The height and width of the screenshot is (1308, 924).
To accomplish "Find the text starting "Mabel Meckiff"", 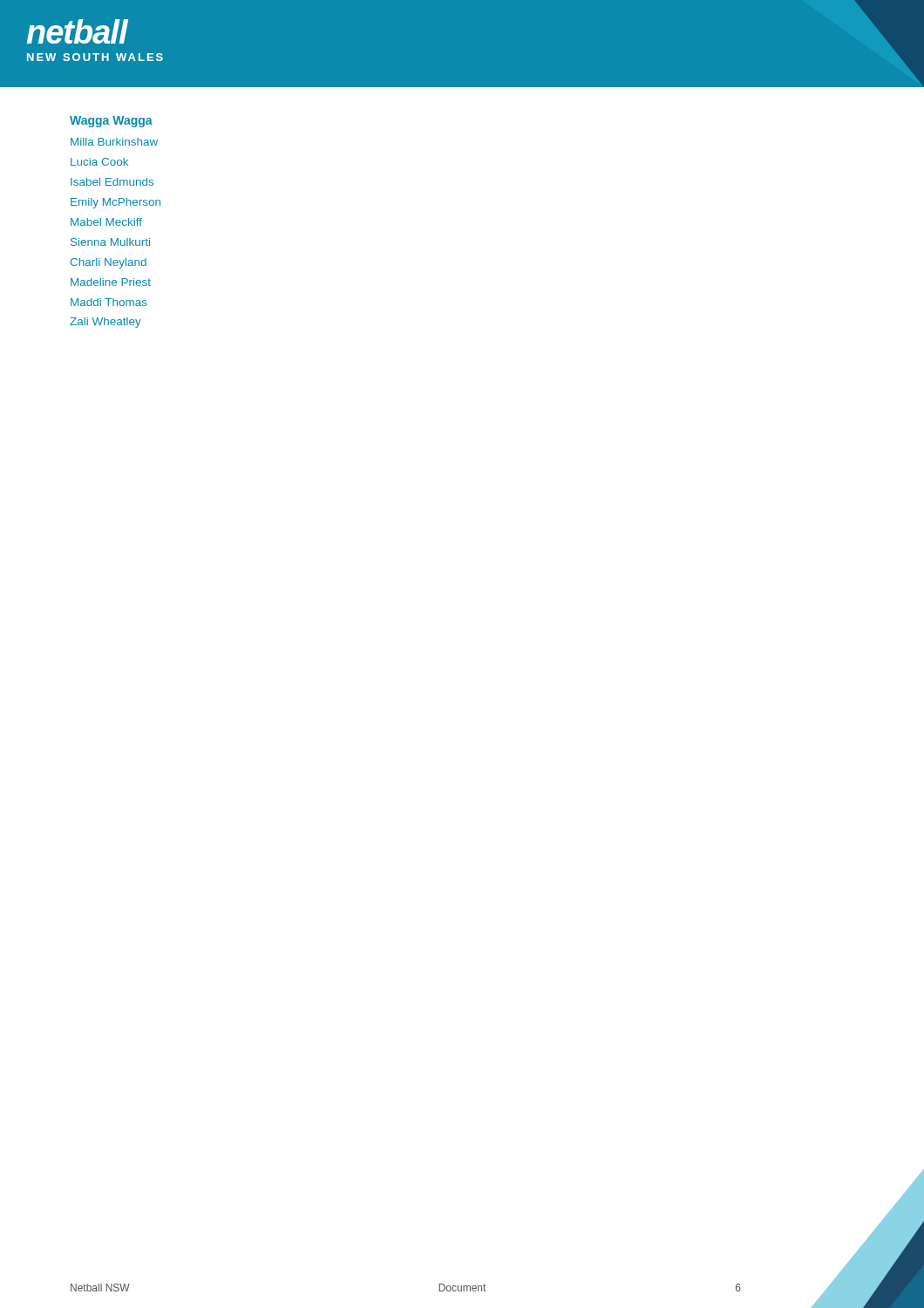I will pyautogui.click(x=106, y=222).
